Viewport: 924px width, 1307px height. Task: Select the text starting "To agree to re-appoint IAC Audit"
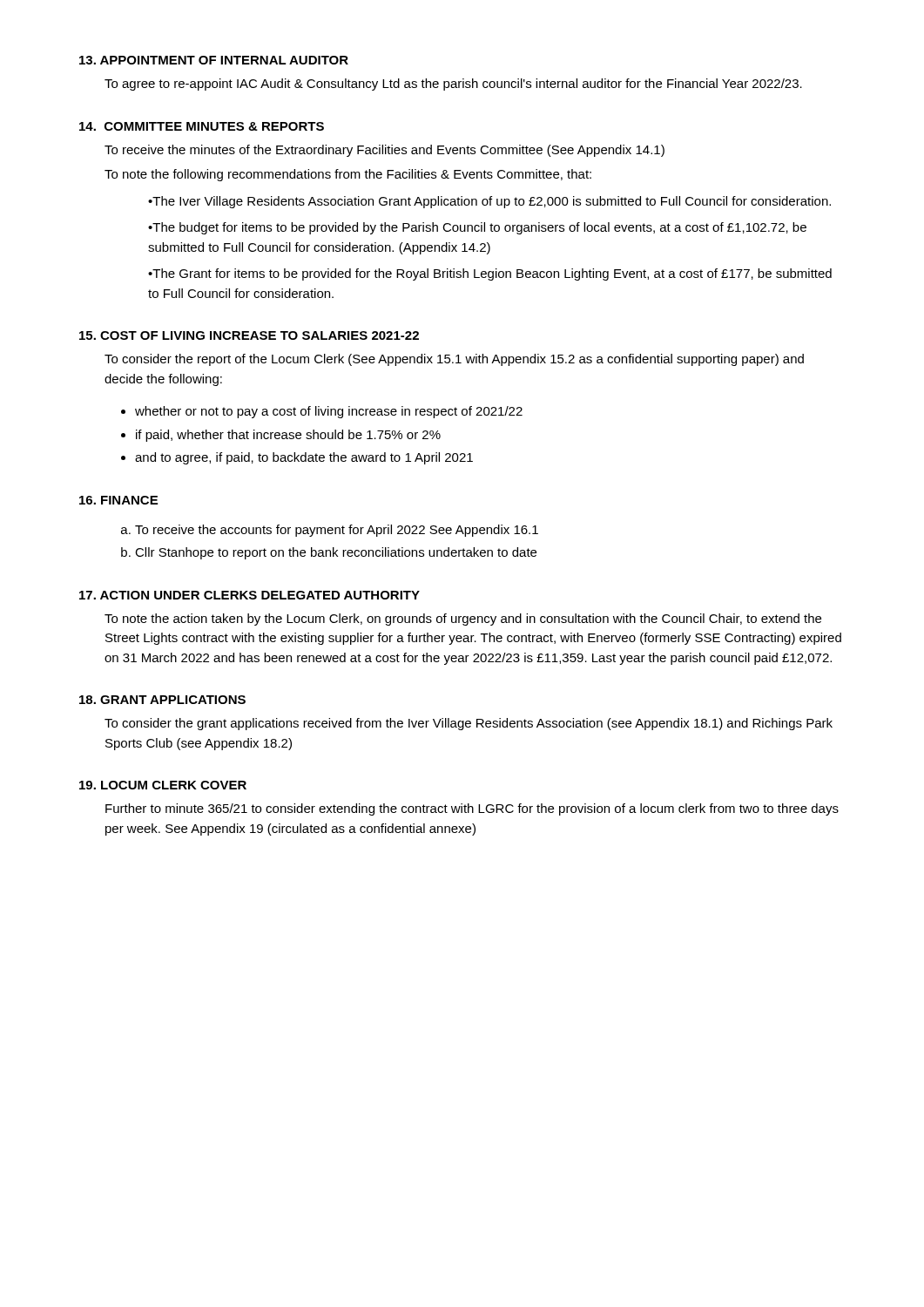pos(454,83)
